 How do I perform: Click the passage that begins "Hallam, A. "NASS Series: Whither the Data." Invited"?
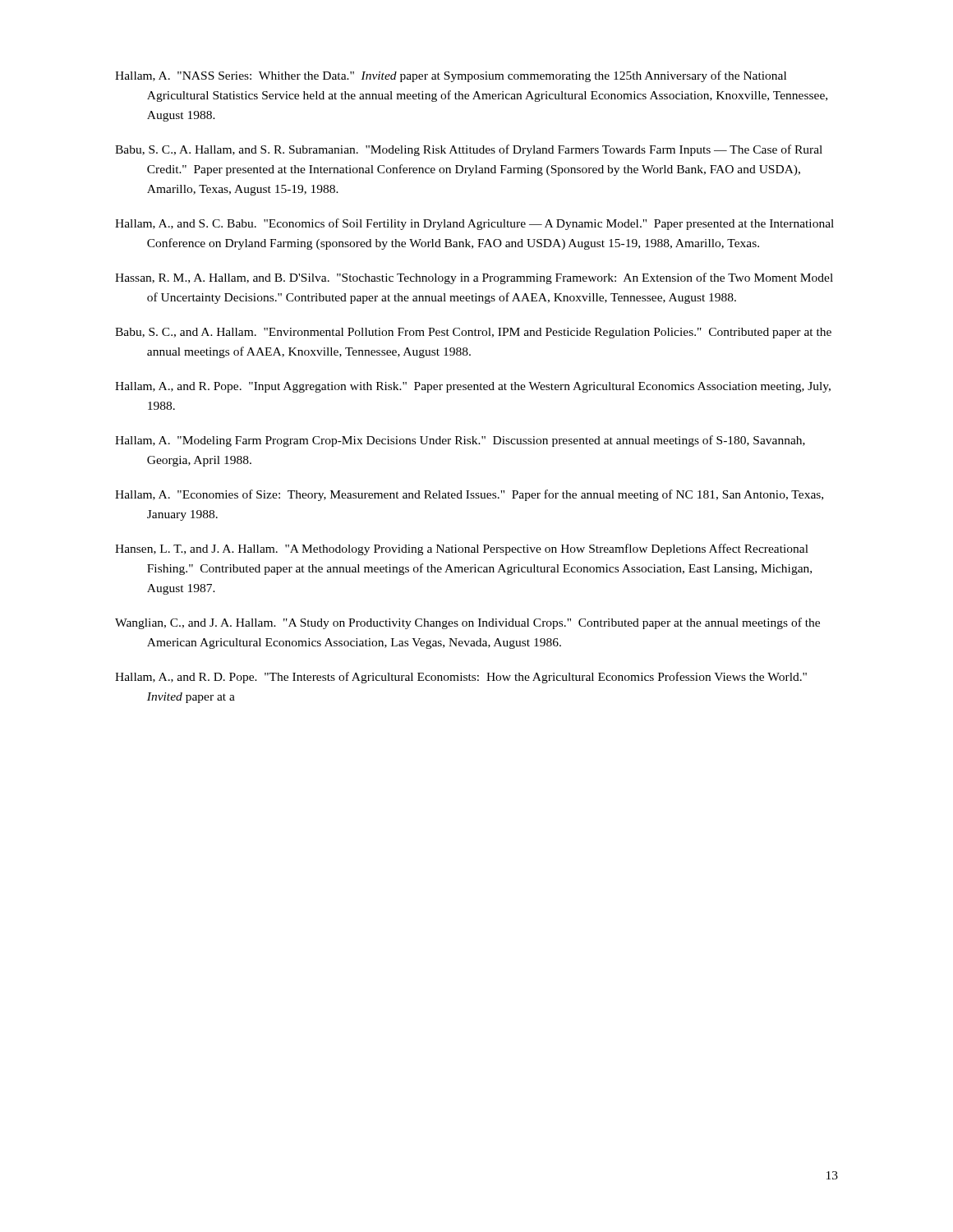[476, 95]
